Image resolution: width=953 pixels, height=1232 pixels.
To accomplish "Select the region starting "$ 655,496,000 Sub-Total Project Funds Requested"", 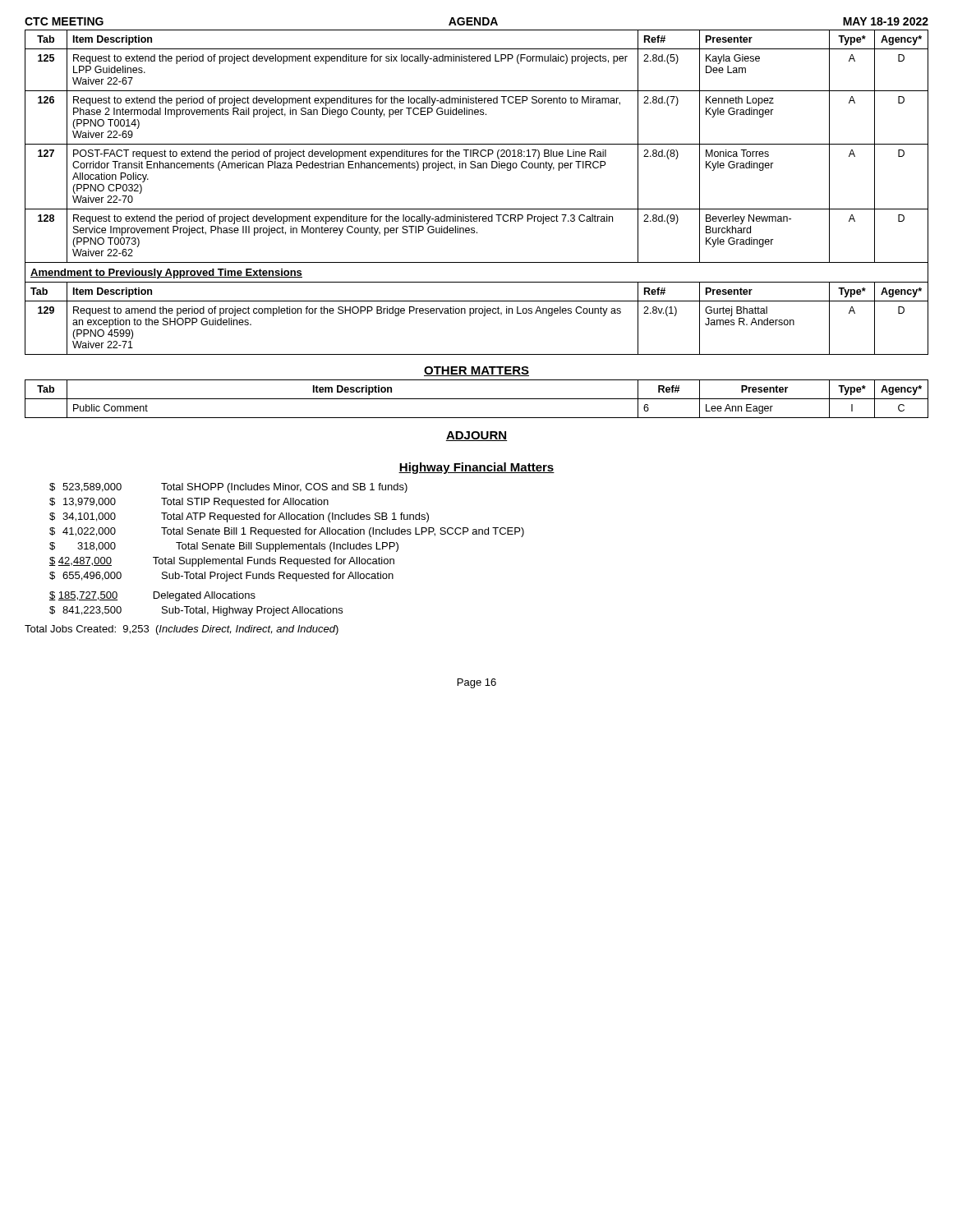I will 222,575.
